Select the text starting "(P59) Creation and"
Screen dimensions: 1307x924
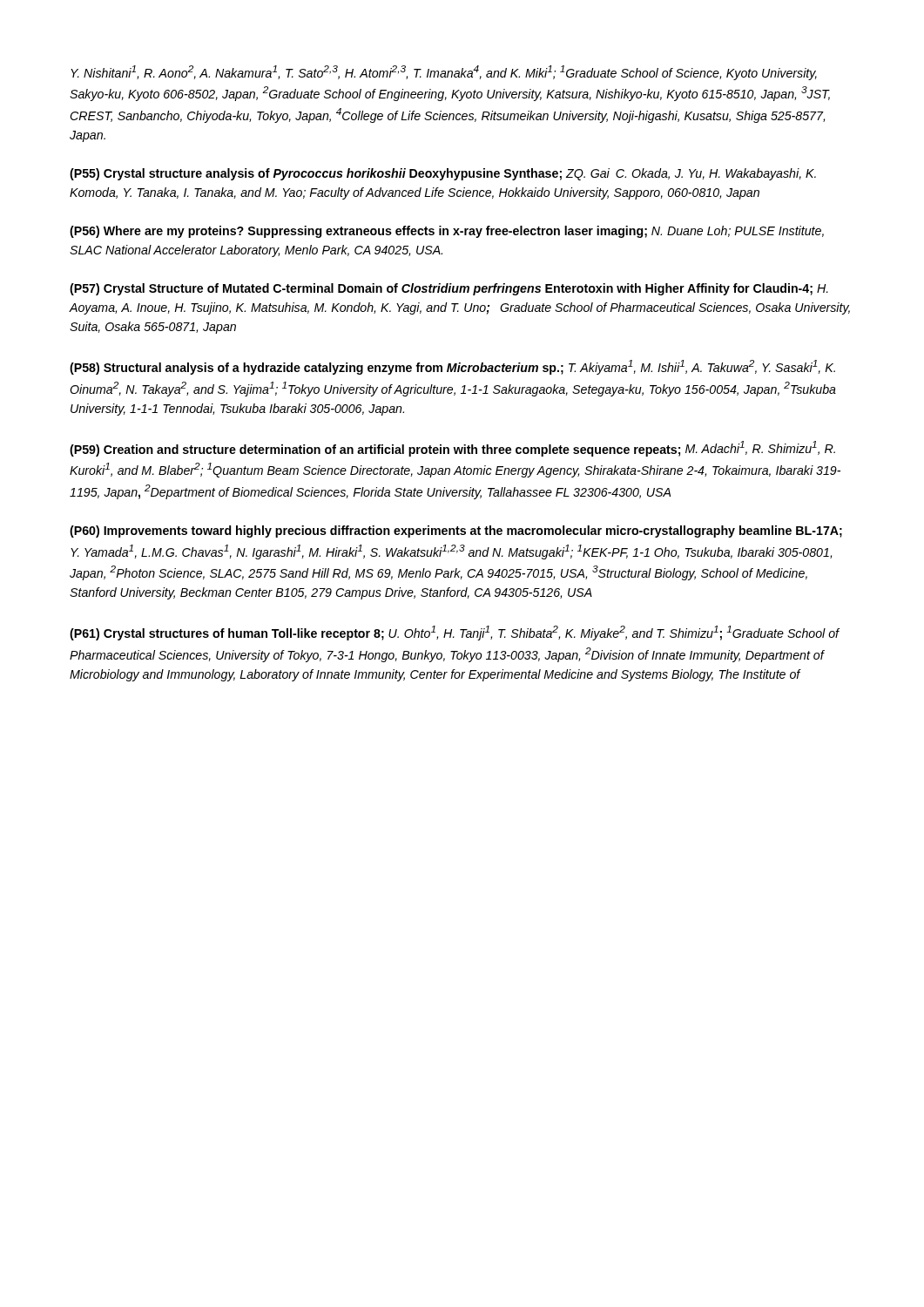[462, 469]
